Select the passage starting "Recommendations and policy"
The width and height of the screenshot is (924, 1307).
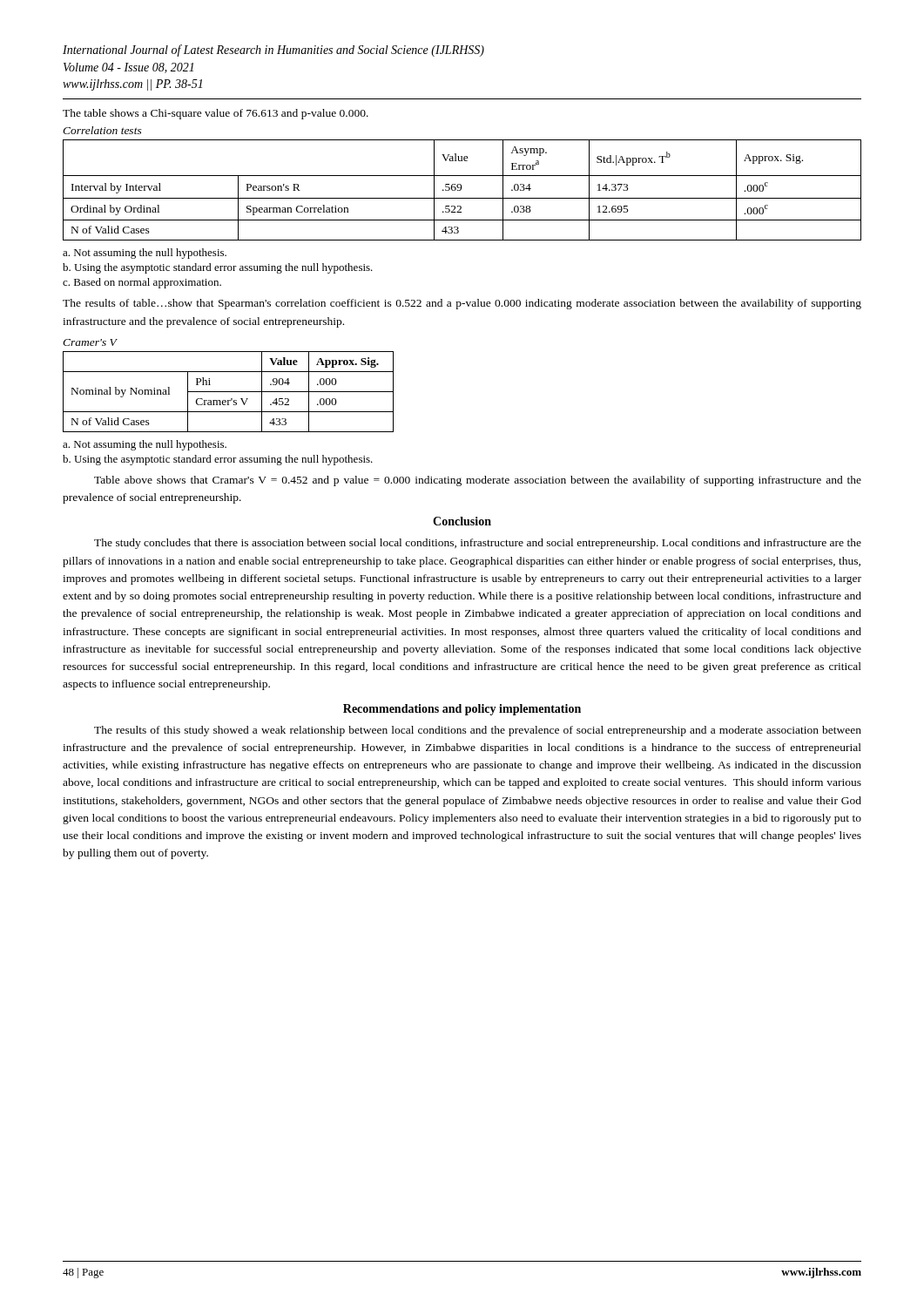(x=462, y=708)
